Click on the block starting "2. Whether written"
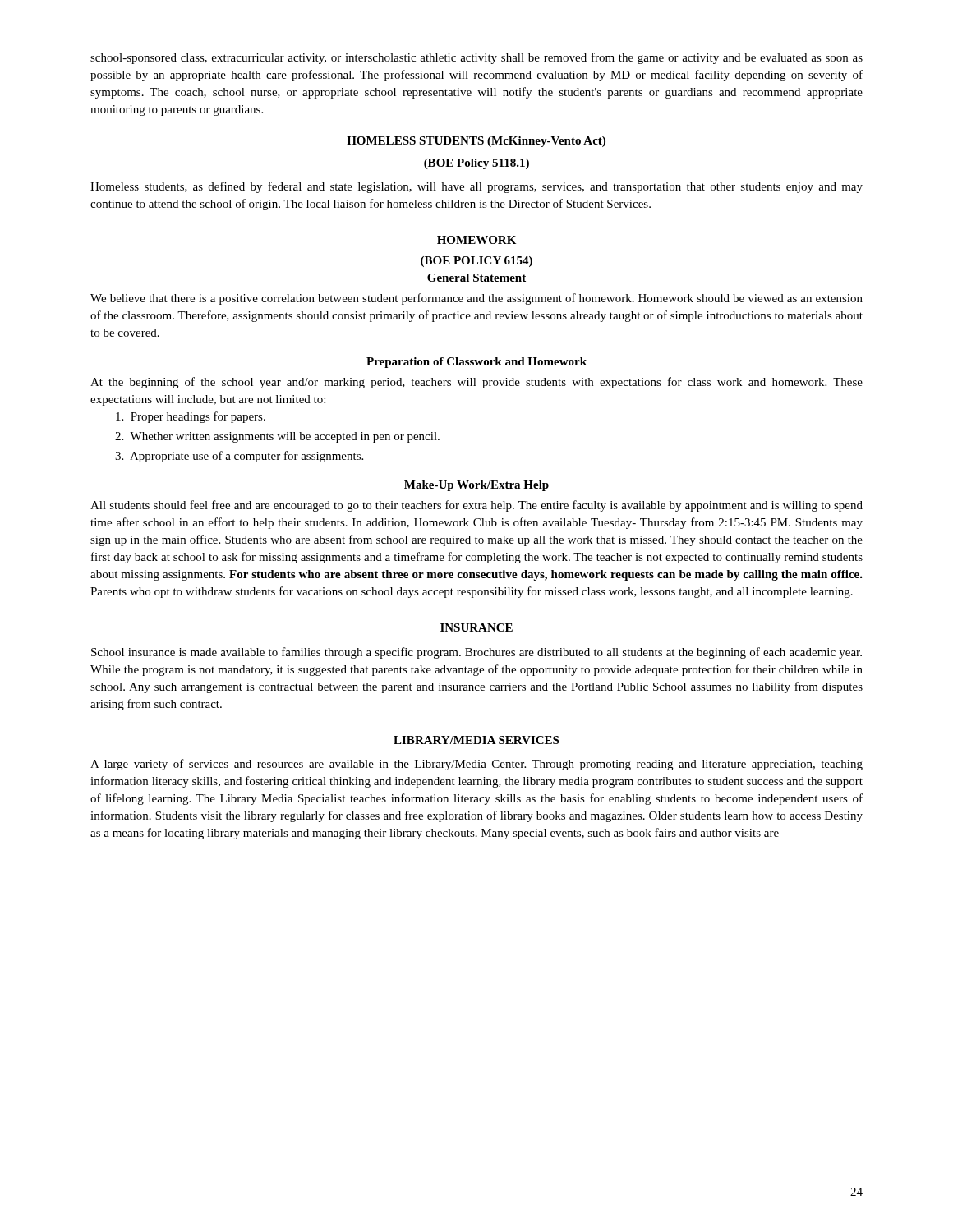 point(278,436)
